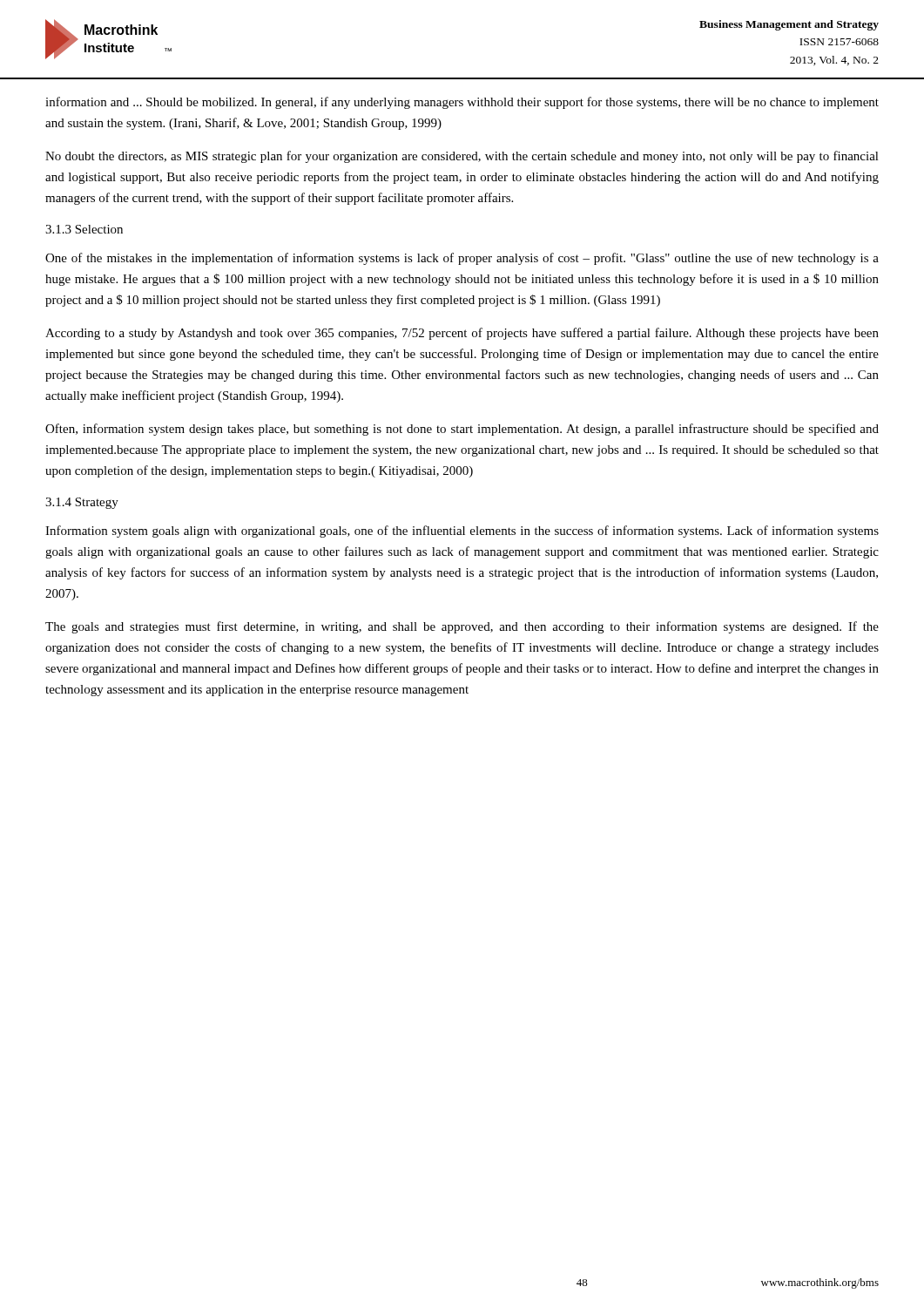Point to the passage starting "Often, information system design takes place, but something"
The height and width of the screenshot is (1307, 924).
click(x=462, y=450)
